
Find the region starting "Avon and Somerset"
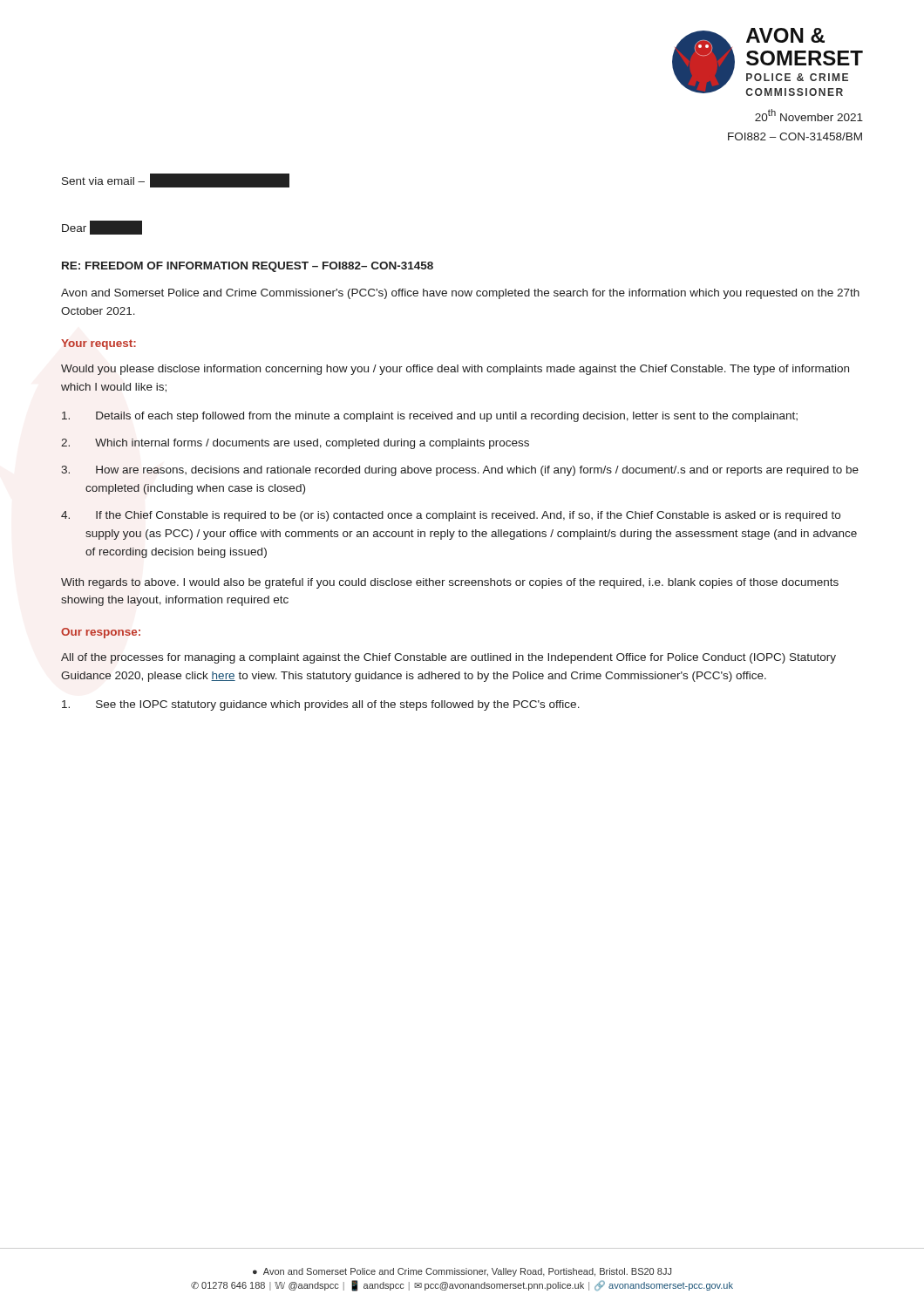[x=460, y=302]
